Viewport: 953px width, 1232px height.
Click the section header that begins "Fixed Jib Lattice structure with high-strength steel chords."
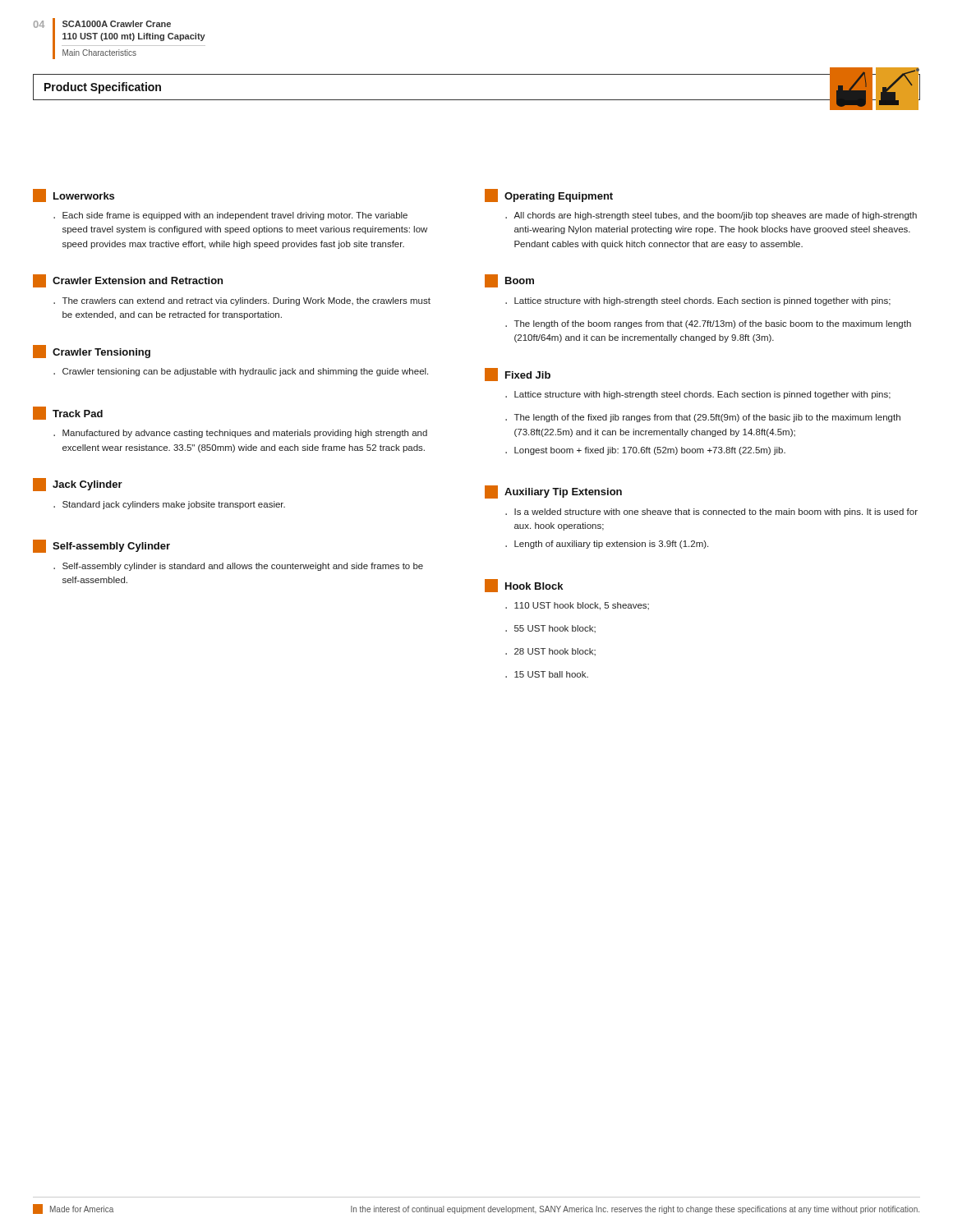702,415
